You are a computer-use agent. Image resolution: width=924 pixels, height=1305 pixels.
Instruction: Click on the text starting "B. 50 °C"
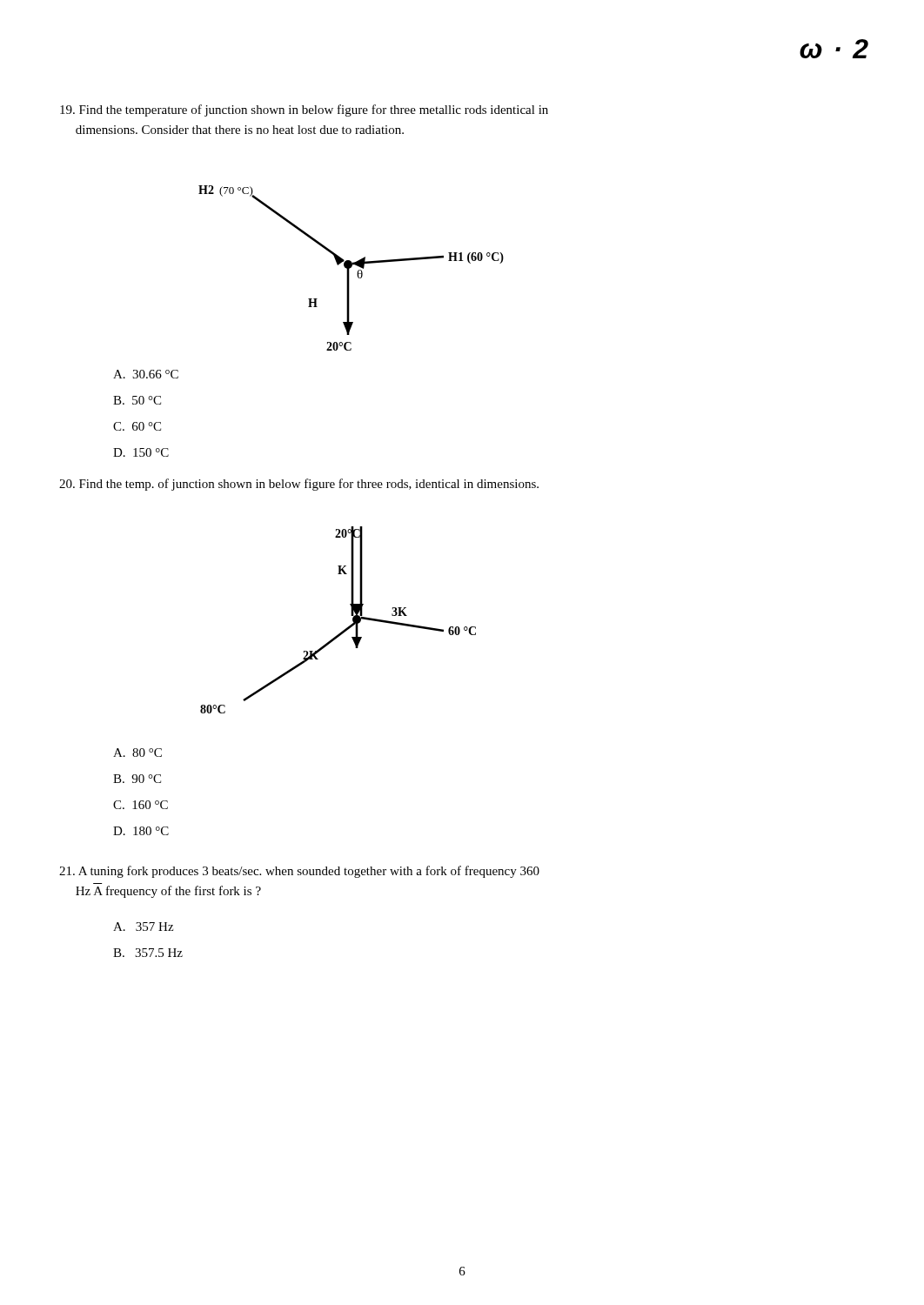pyautogui.click(x=137, y=400)
